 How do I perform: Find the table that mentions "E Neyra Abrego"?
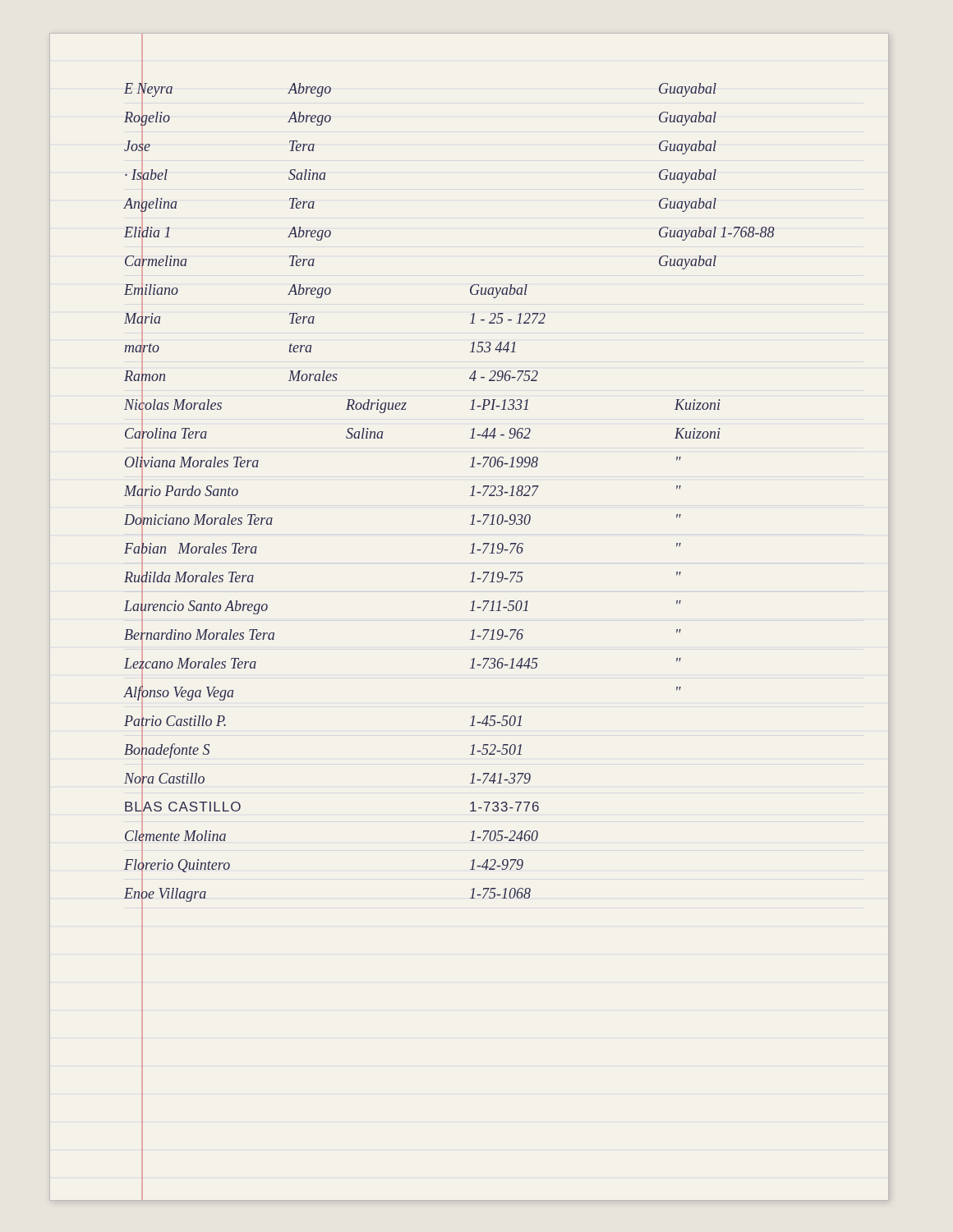pos(494,492)
